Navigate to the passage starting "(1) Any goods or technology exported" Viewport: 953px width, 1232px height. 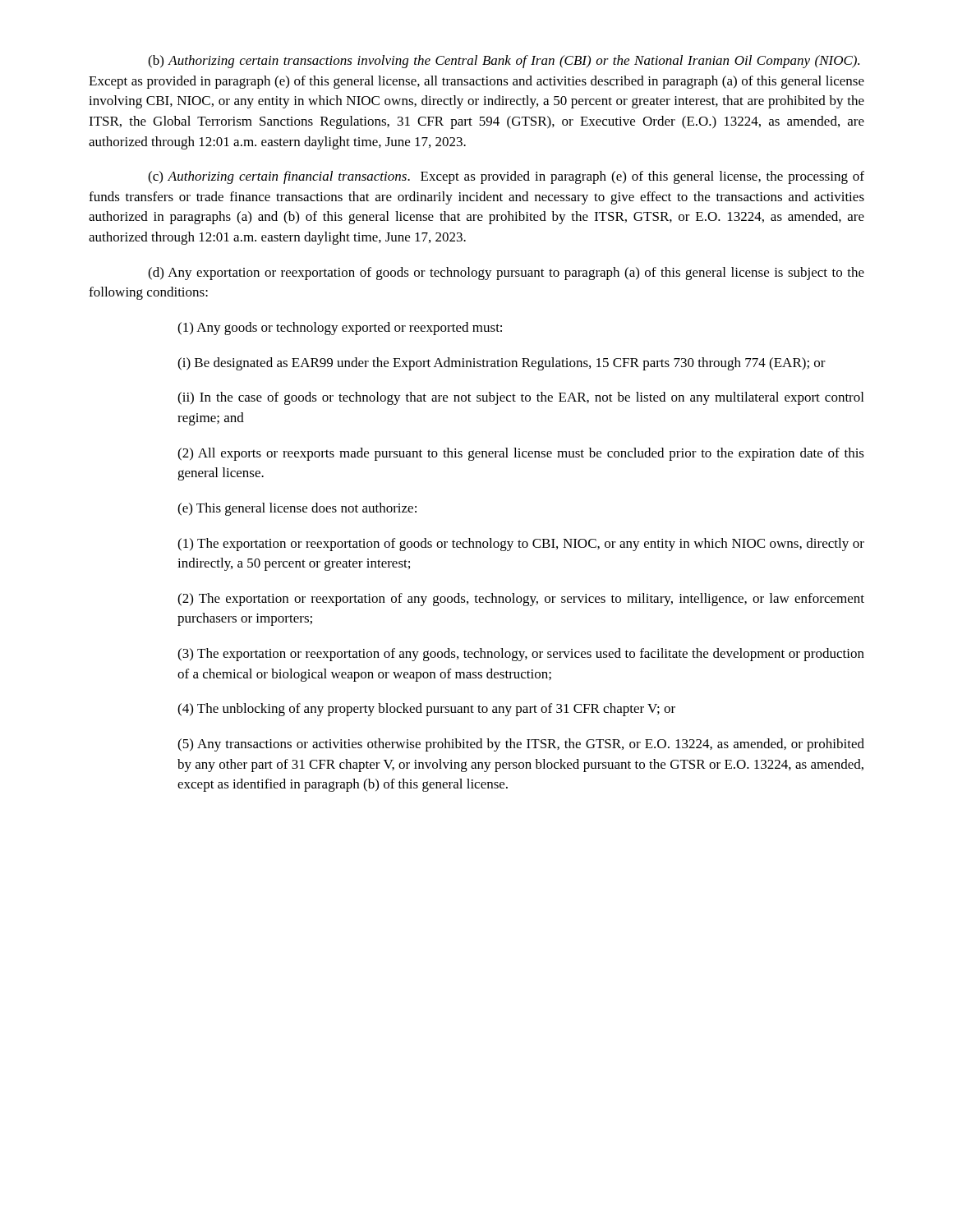point(340,327)
